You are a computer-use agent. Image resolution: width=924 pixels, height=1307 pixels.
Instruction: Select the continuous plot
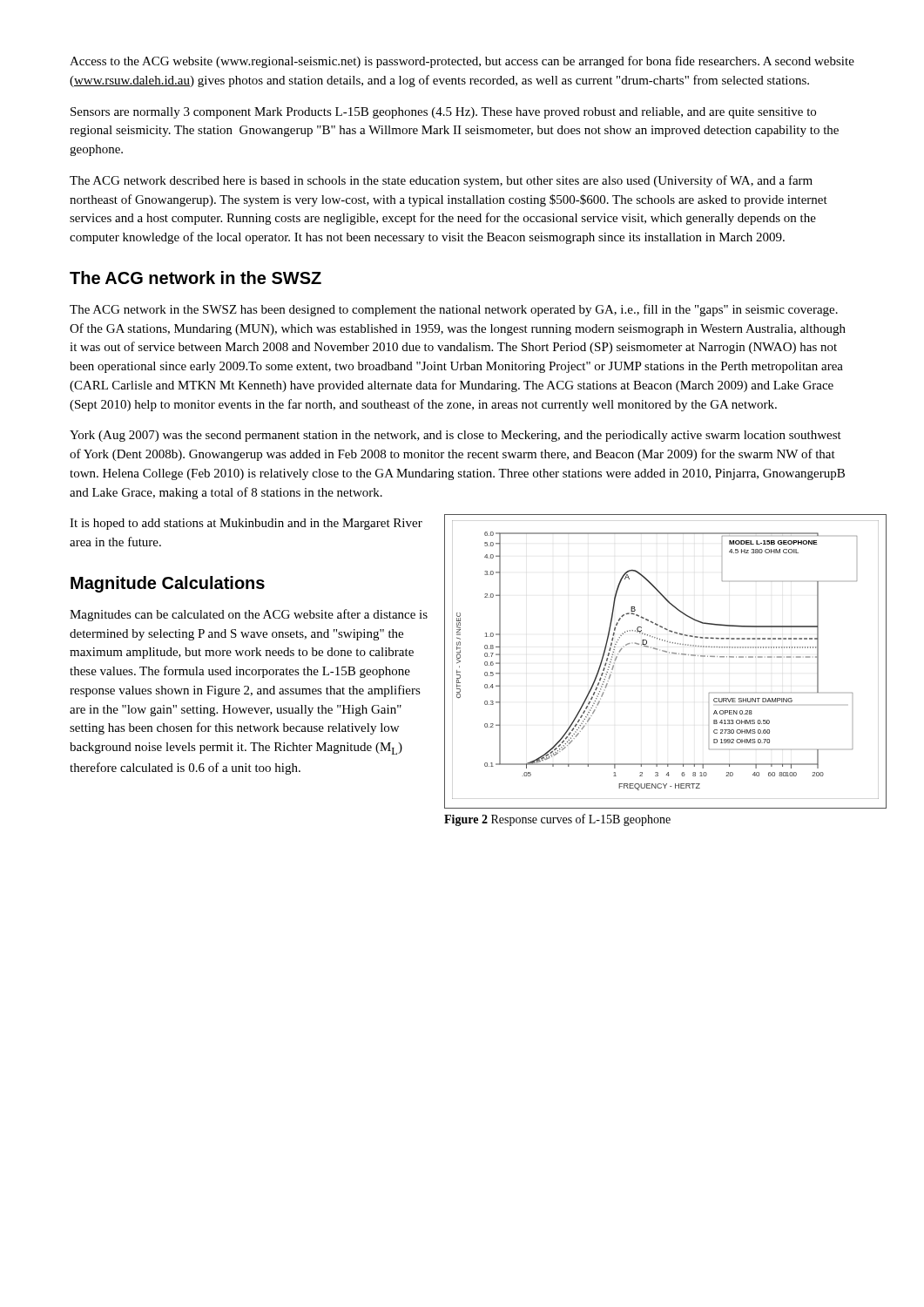[665, 671]
